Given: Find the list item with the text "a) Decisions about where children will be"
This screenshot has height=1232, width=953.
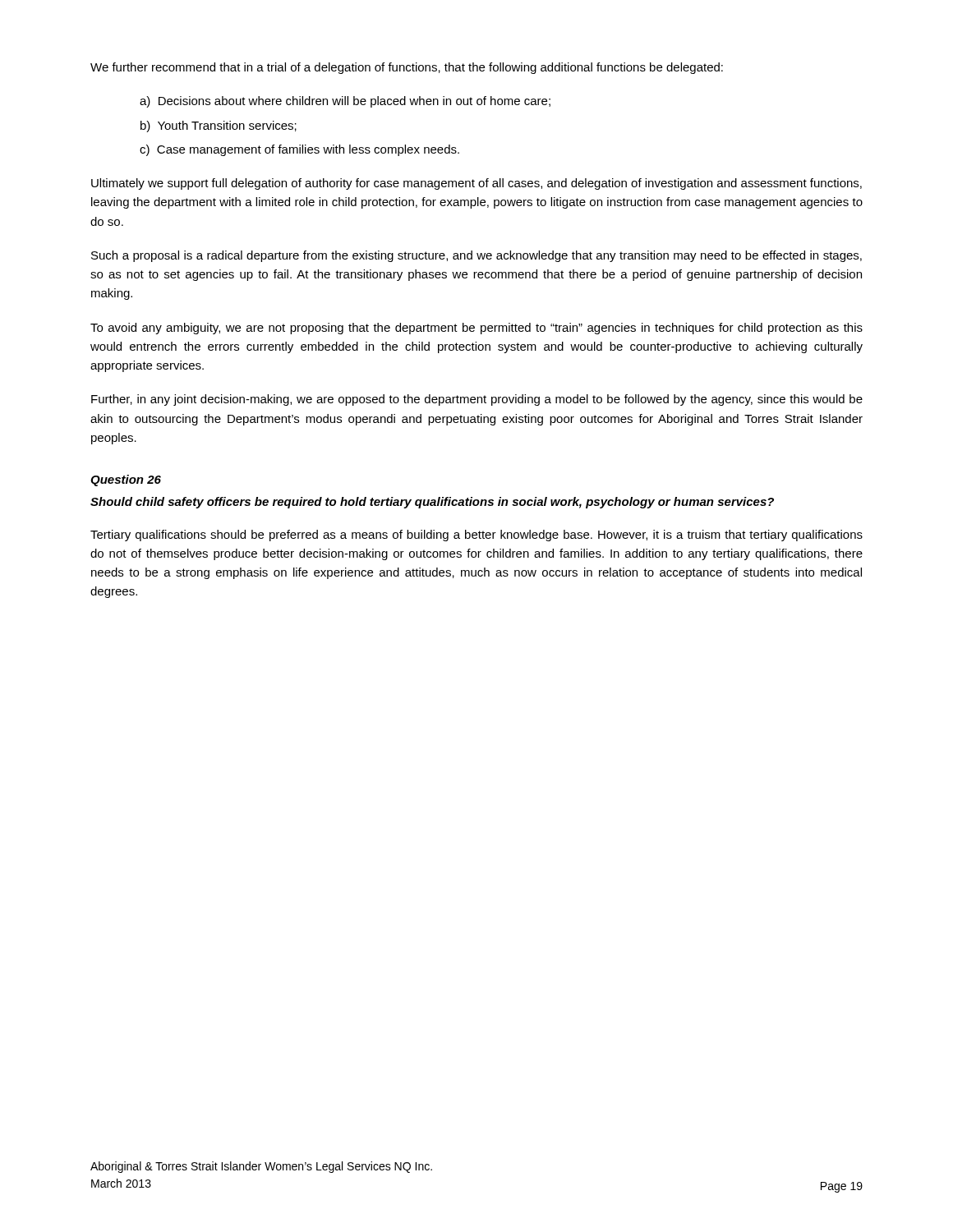Looking at the screenshot, I should click(x=346, y=101).
